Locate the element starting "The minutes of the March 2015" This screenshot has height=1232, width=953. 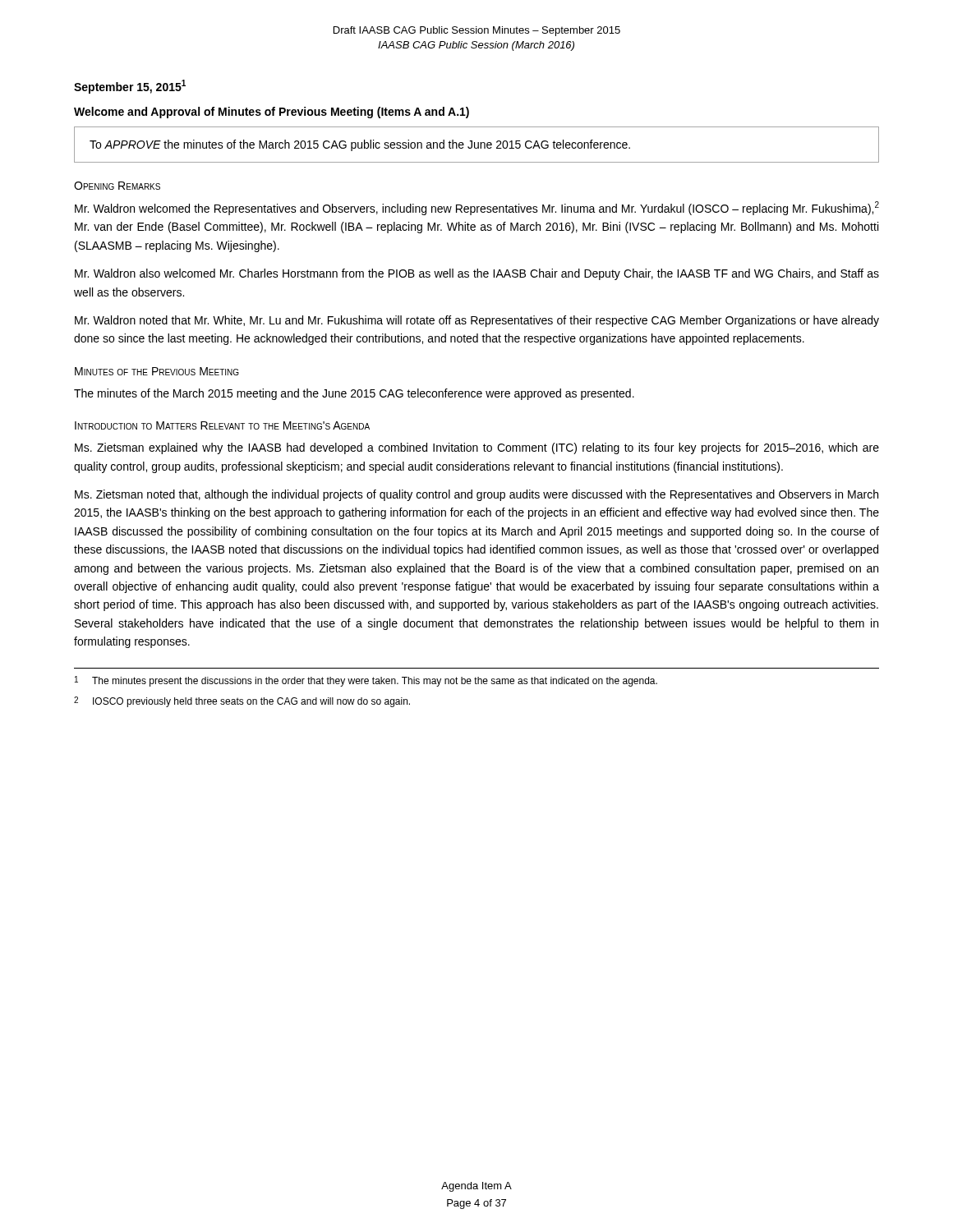pos(354,393)
